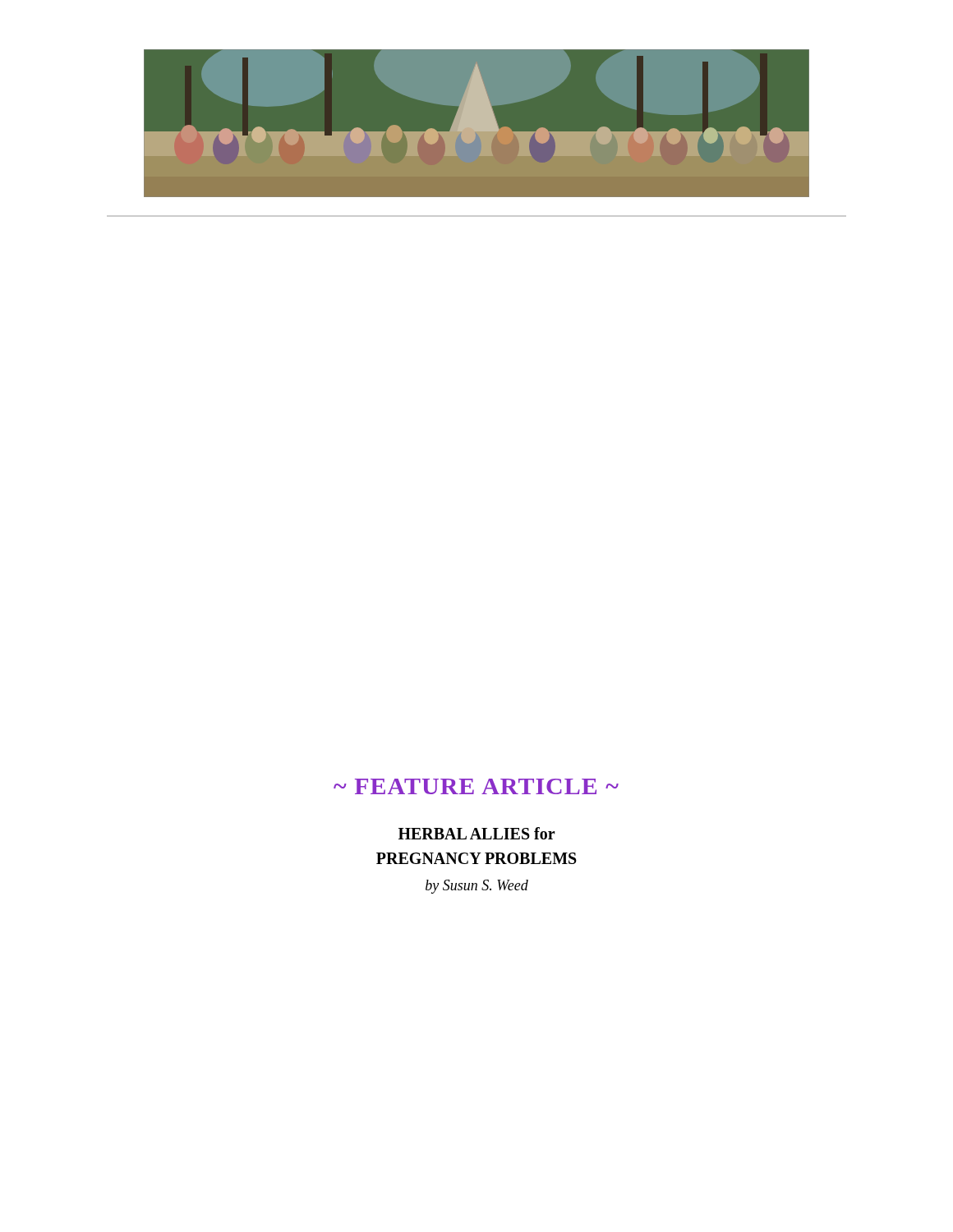Point to the section header beginning "HERBAL ALLIES forPREGNANCY"
Image resolution: width=953 pixels, height=1232 pixels.
tap(476, 846)
